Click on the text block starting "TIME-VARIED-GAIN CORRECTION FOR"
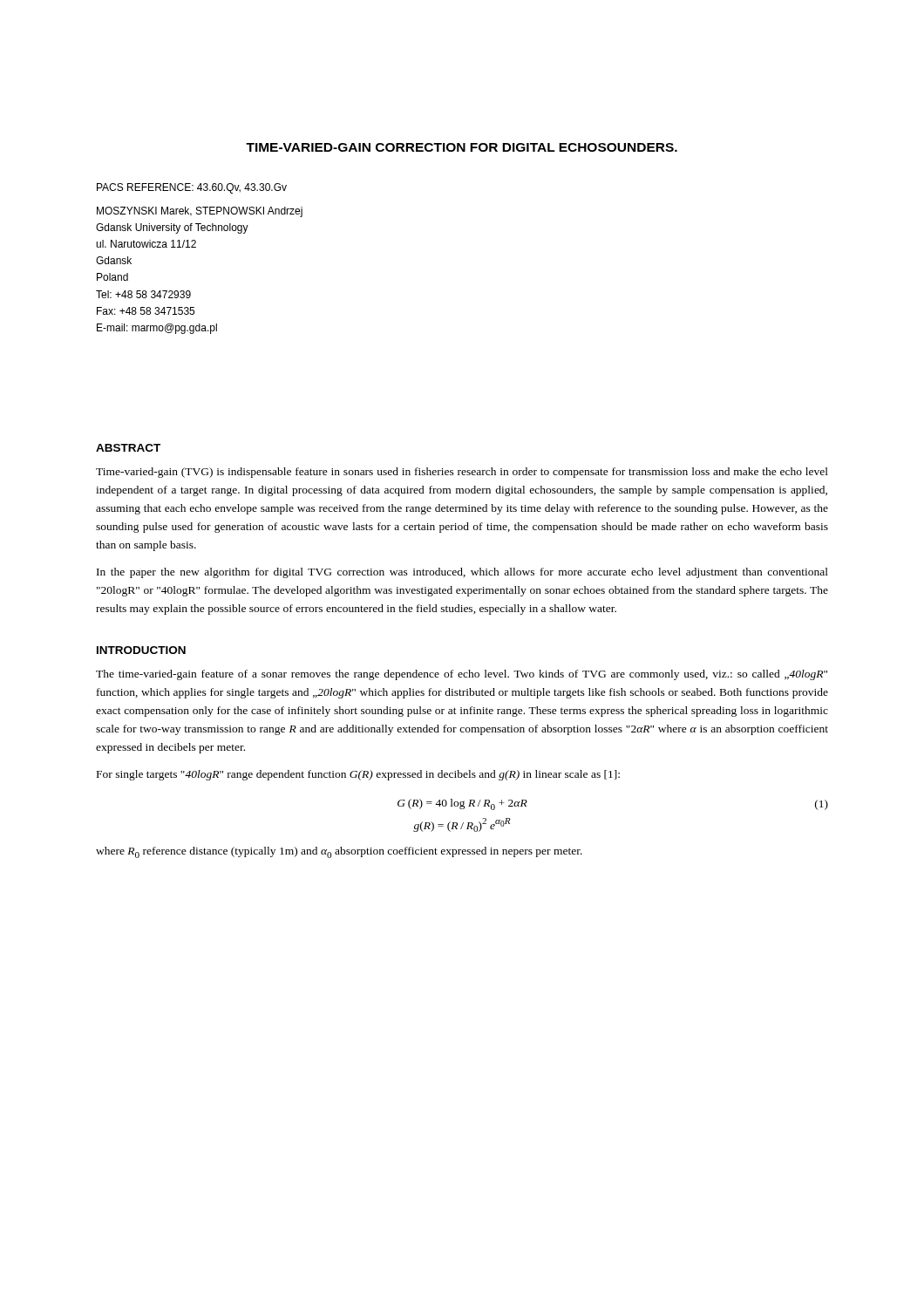 pyautogui.click(x=462, y=147)
